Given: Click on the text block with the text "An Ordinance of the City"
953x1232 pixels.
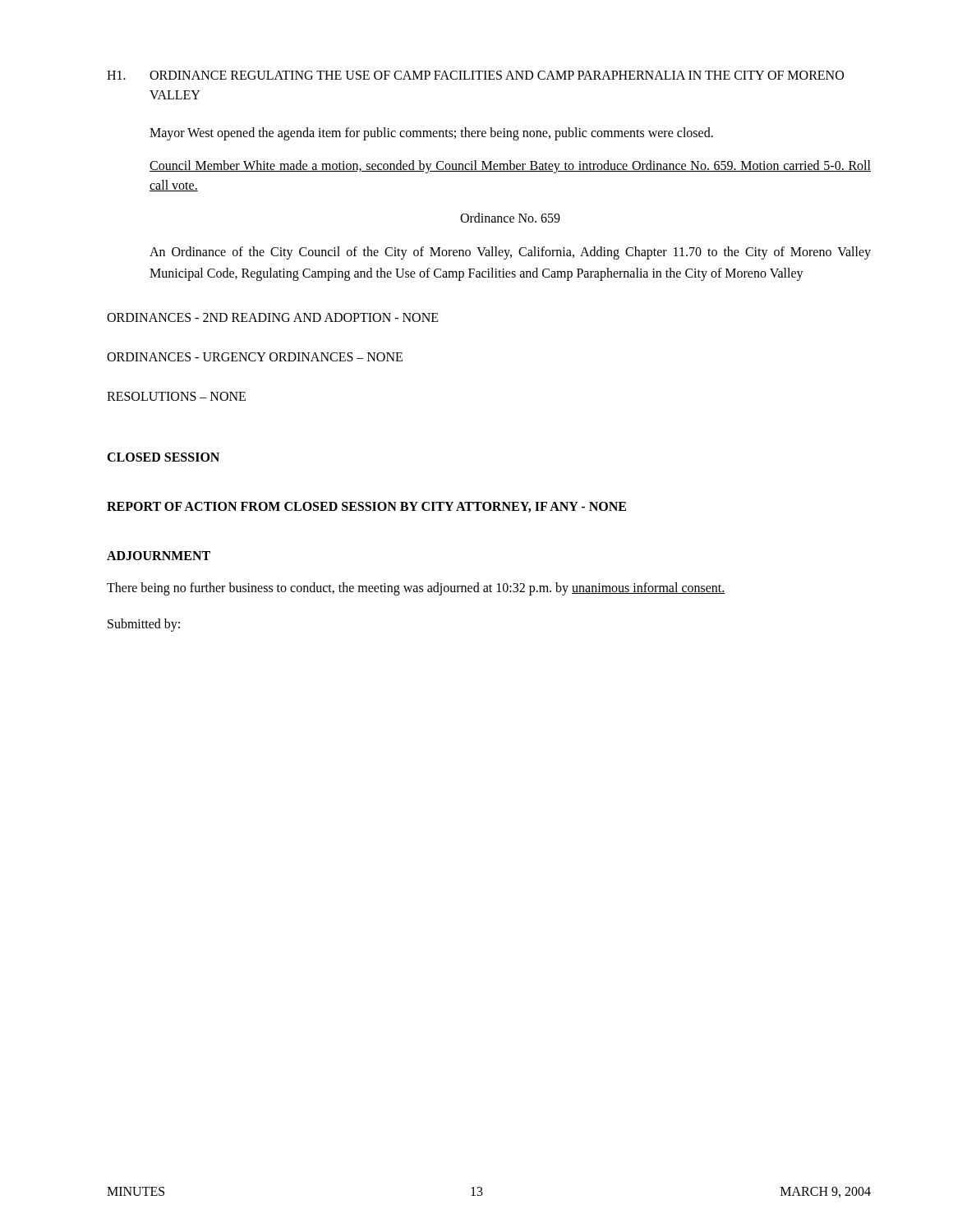Looking at the screenshot, I should [510, 262].
